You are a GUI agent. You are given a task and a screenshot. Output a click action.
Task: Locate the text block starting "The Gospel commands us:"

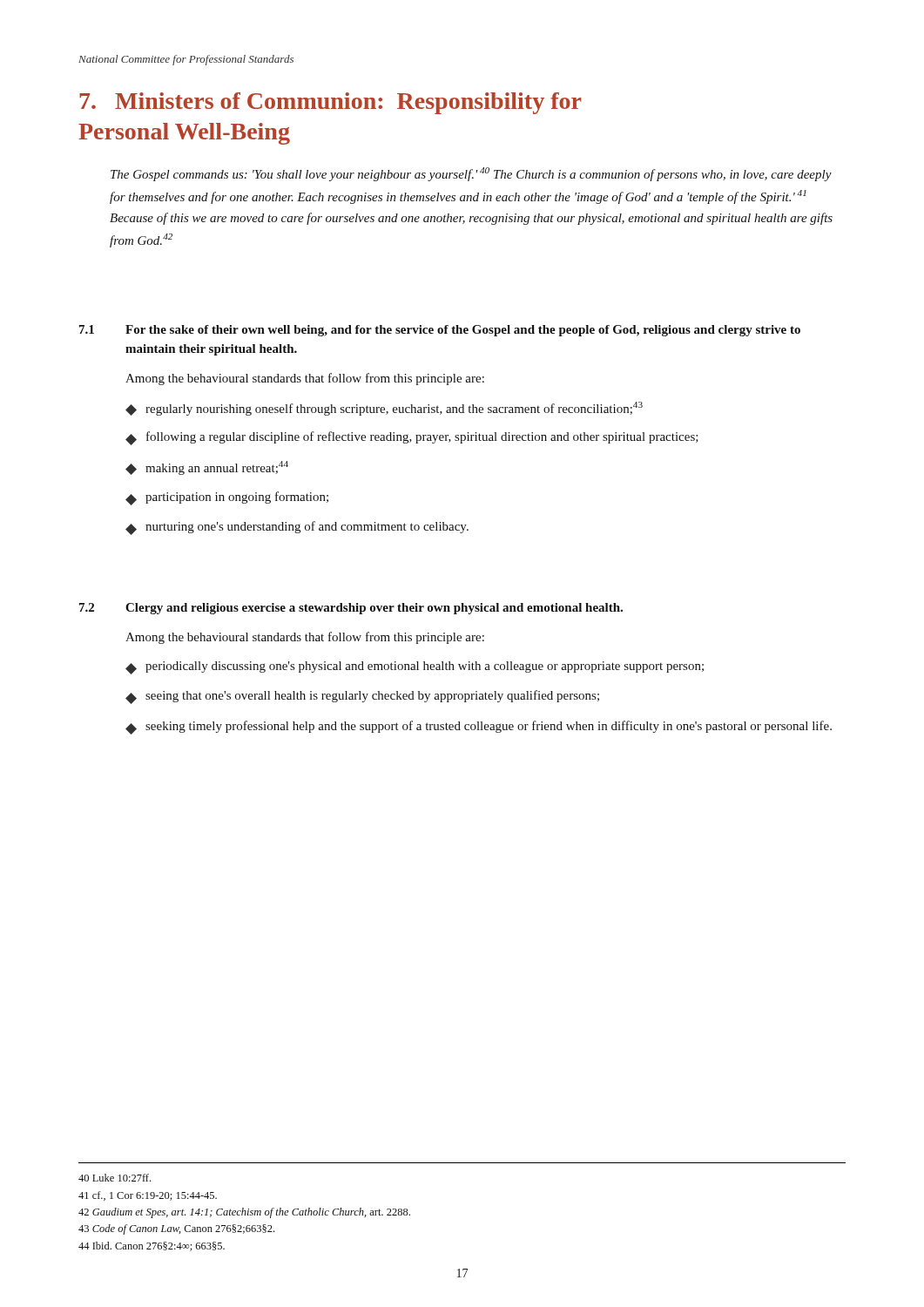tap(471, 206)
